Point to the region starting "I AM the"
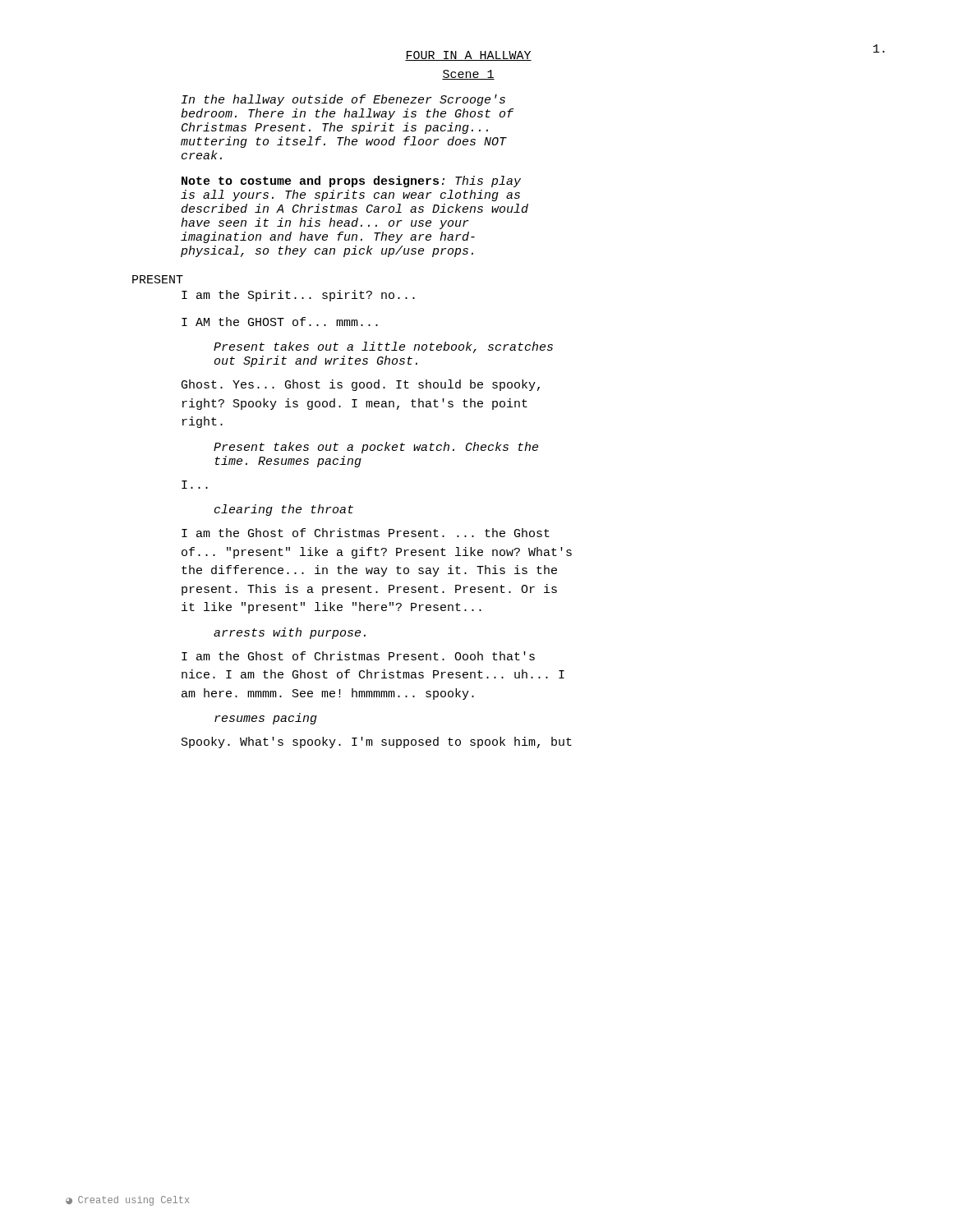The height and width of the screenshot is (1232, 953). 281,323
